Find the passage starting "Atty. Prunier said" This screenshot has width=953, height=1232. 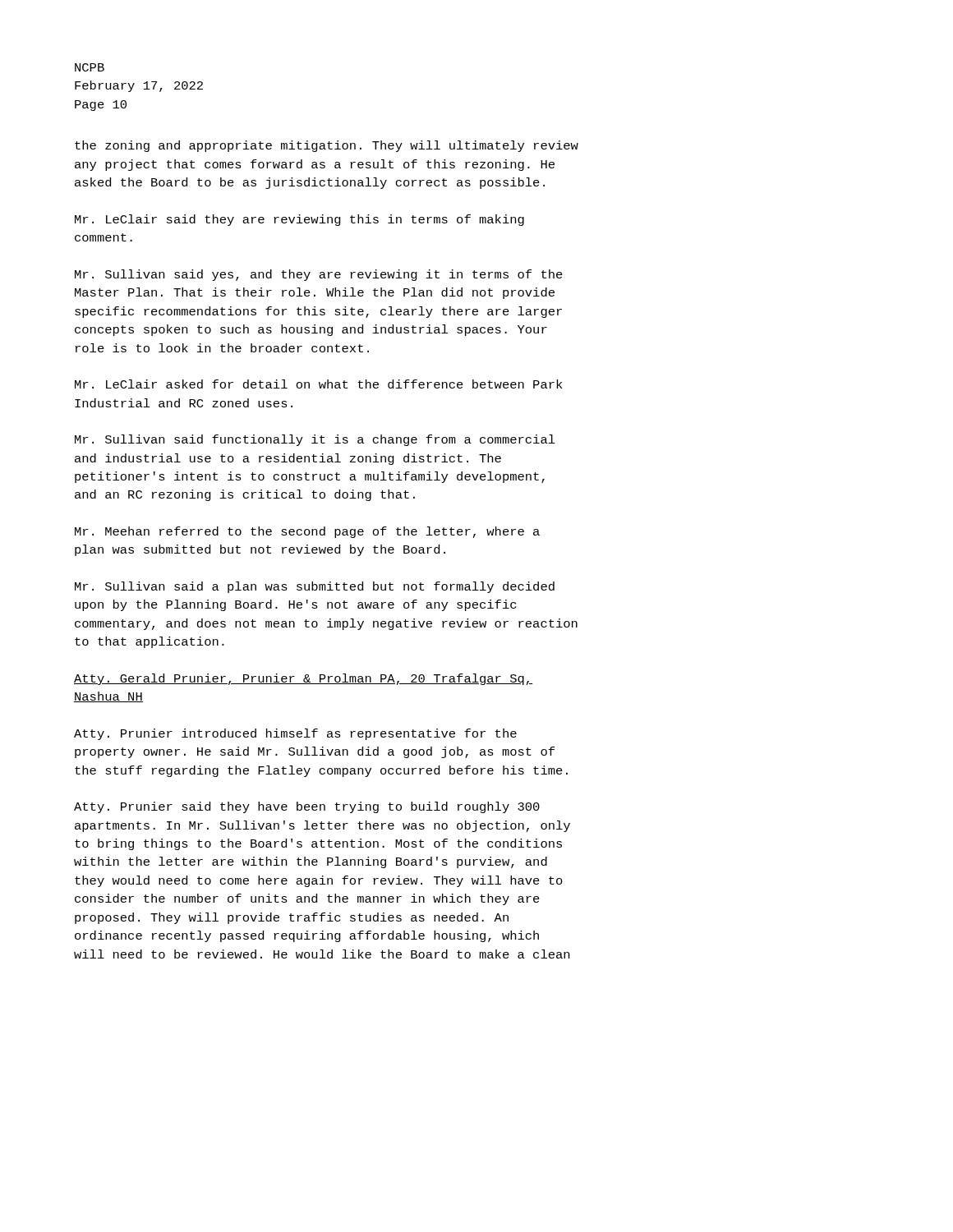[322, 881]
